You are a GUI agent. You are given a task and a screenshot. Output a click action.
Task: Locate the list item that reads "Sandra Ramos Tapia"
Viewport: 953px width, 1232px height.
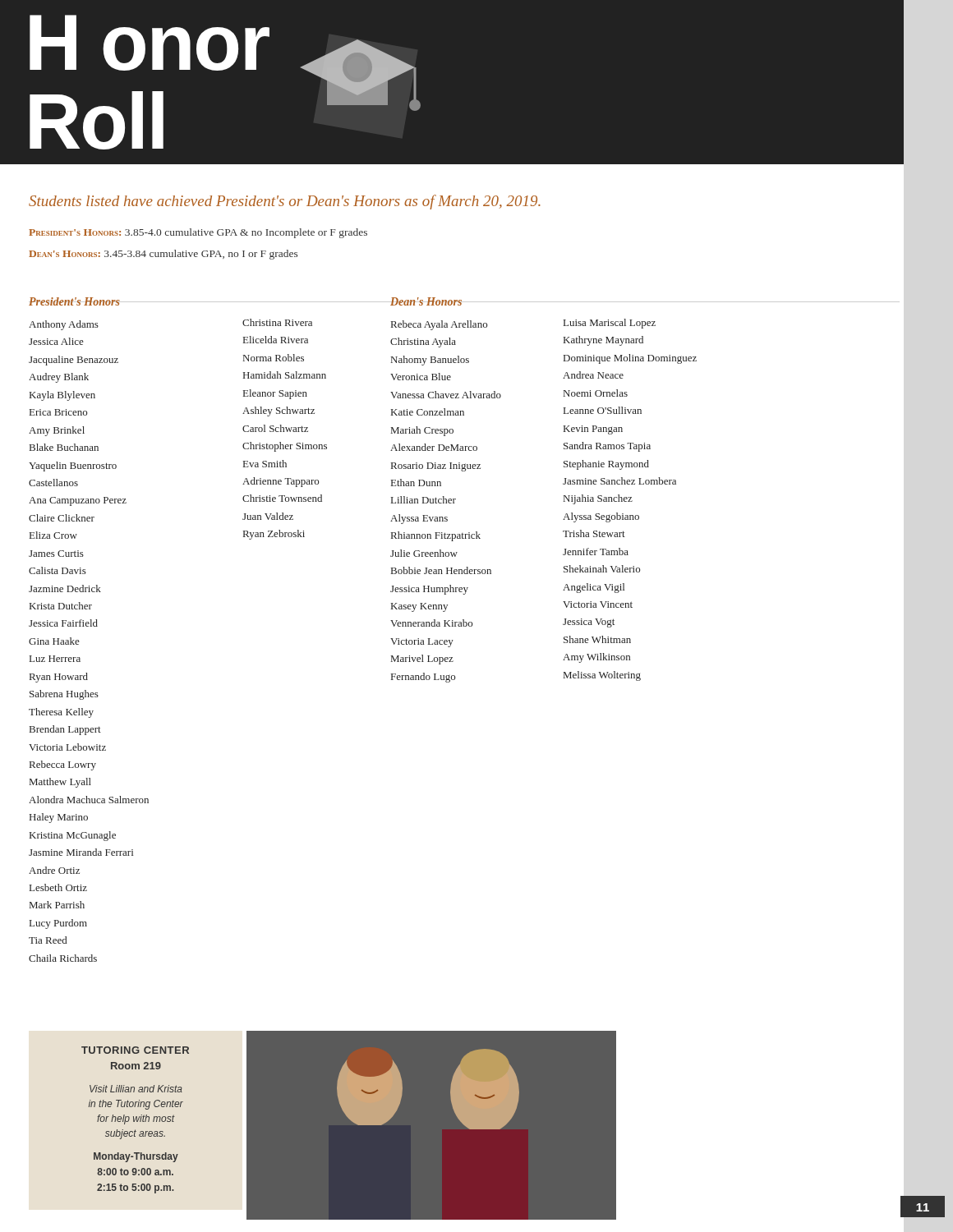[649, 446]
